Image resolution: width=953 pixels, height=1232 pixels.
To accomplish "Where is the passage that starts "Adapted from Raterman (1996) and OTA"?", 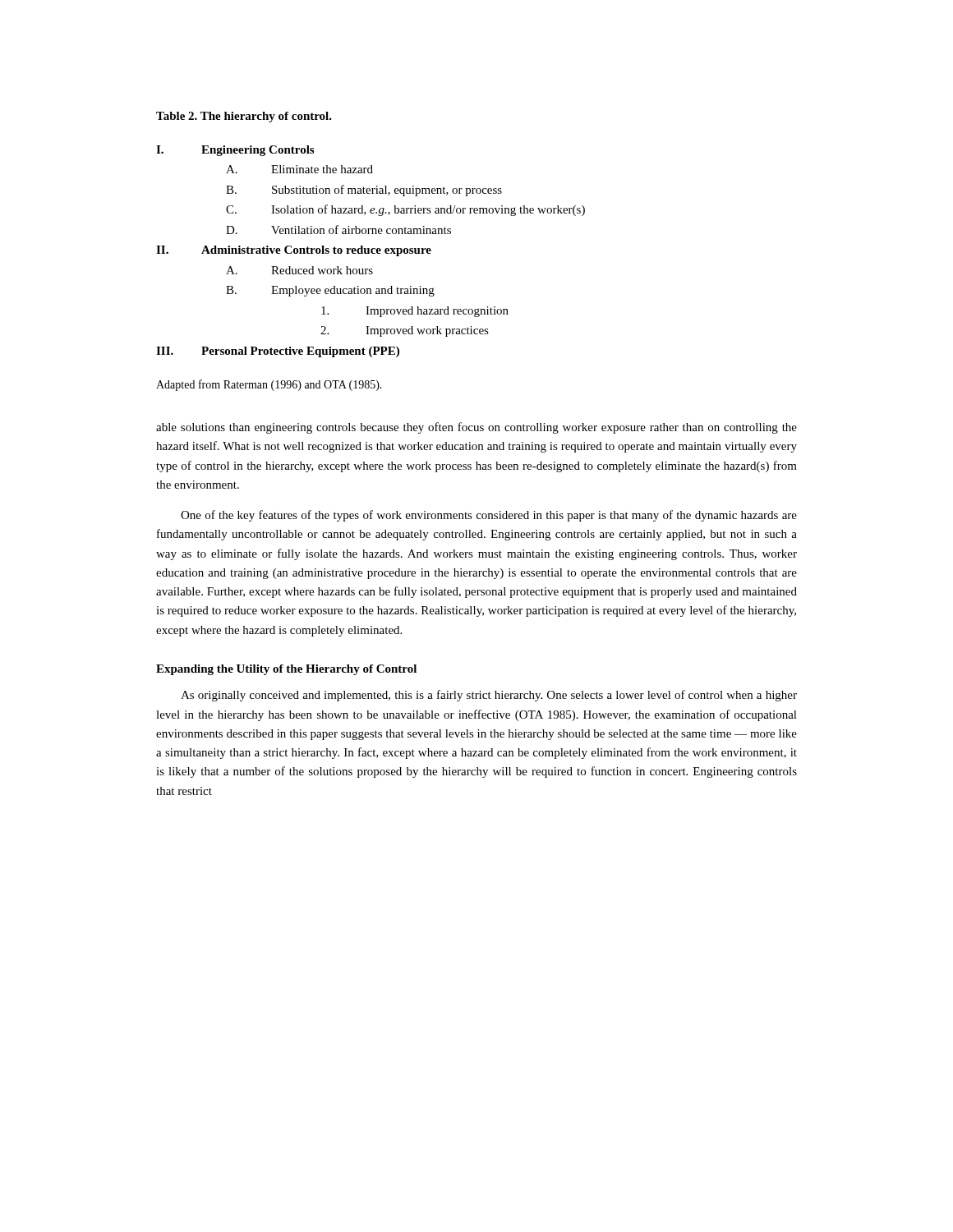I will tap(269, 385).
